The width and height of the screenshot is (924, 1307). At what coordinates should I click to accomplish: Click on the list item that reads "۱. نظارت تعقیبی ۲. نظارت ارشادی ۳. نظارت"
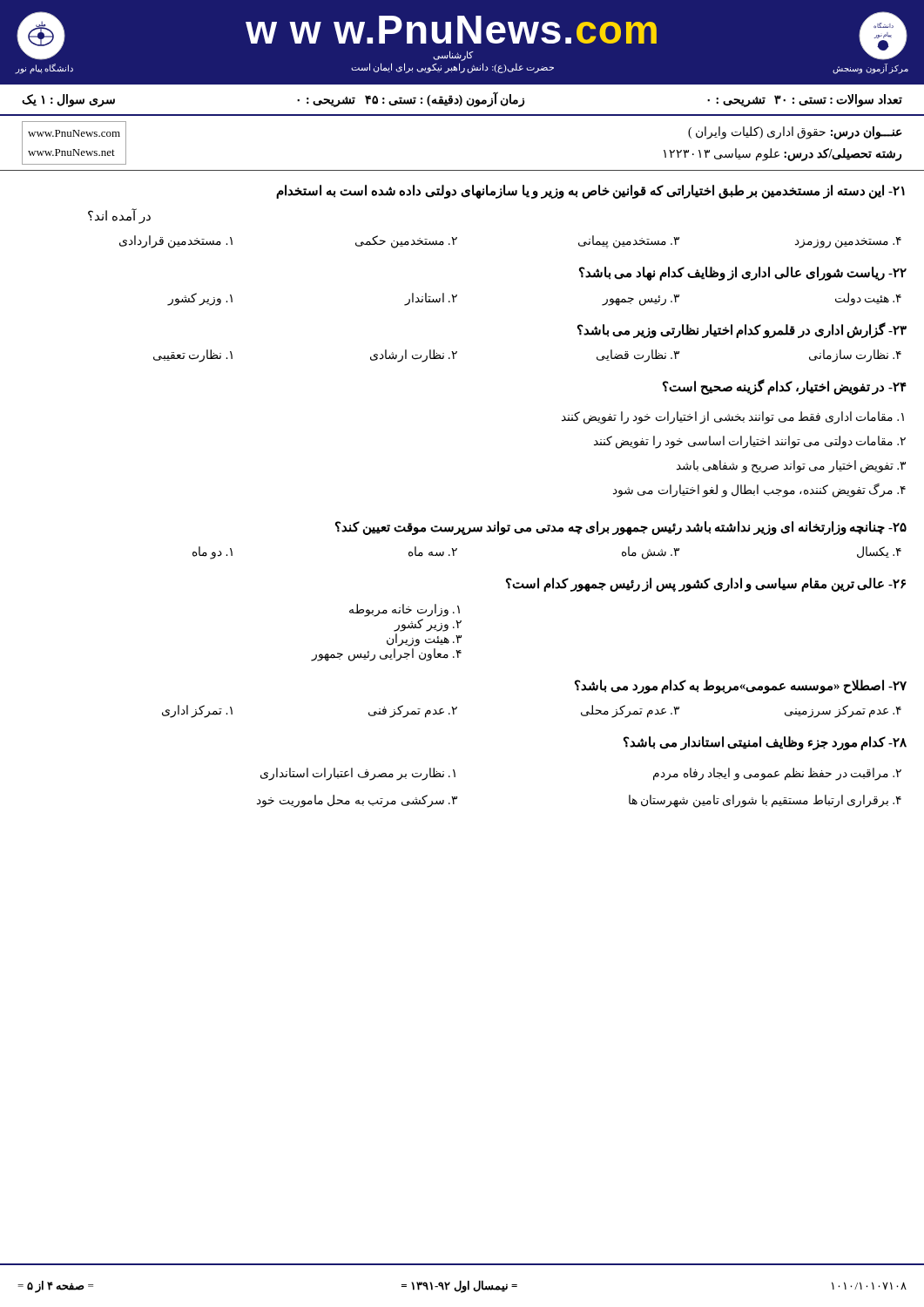[x=462, y=355]
